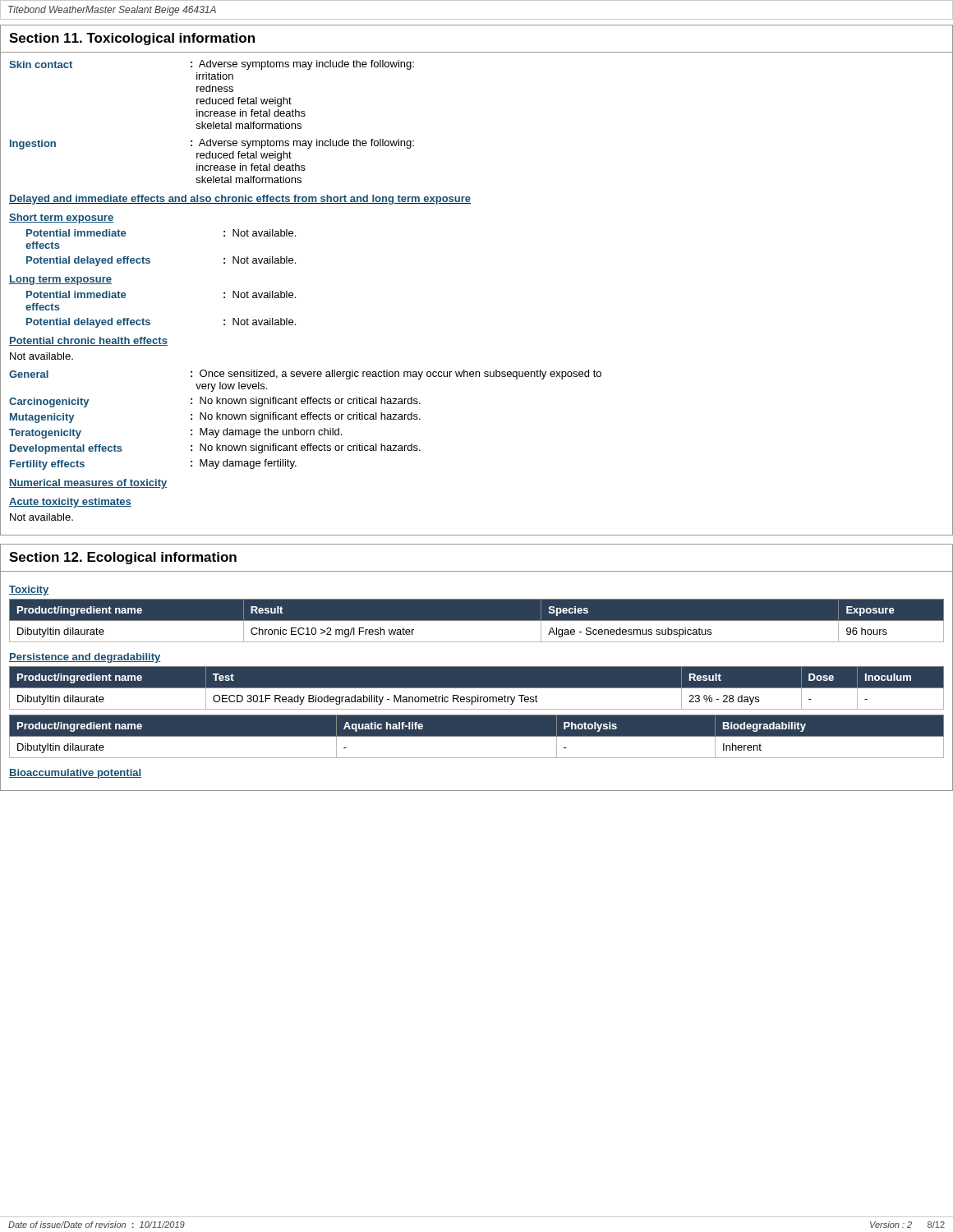
Task: Find the block on this page that starts "General : Once sensitized,"
Action: tap(476, 379)
